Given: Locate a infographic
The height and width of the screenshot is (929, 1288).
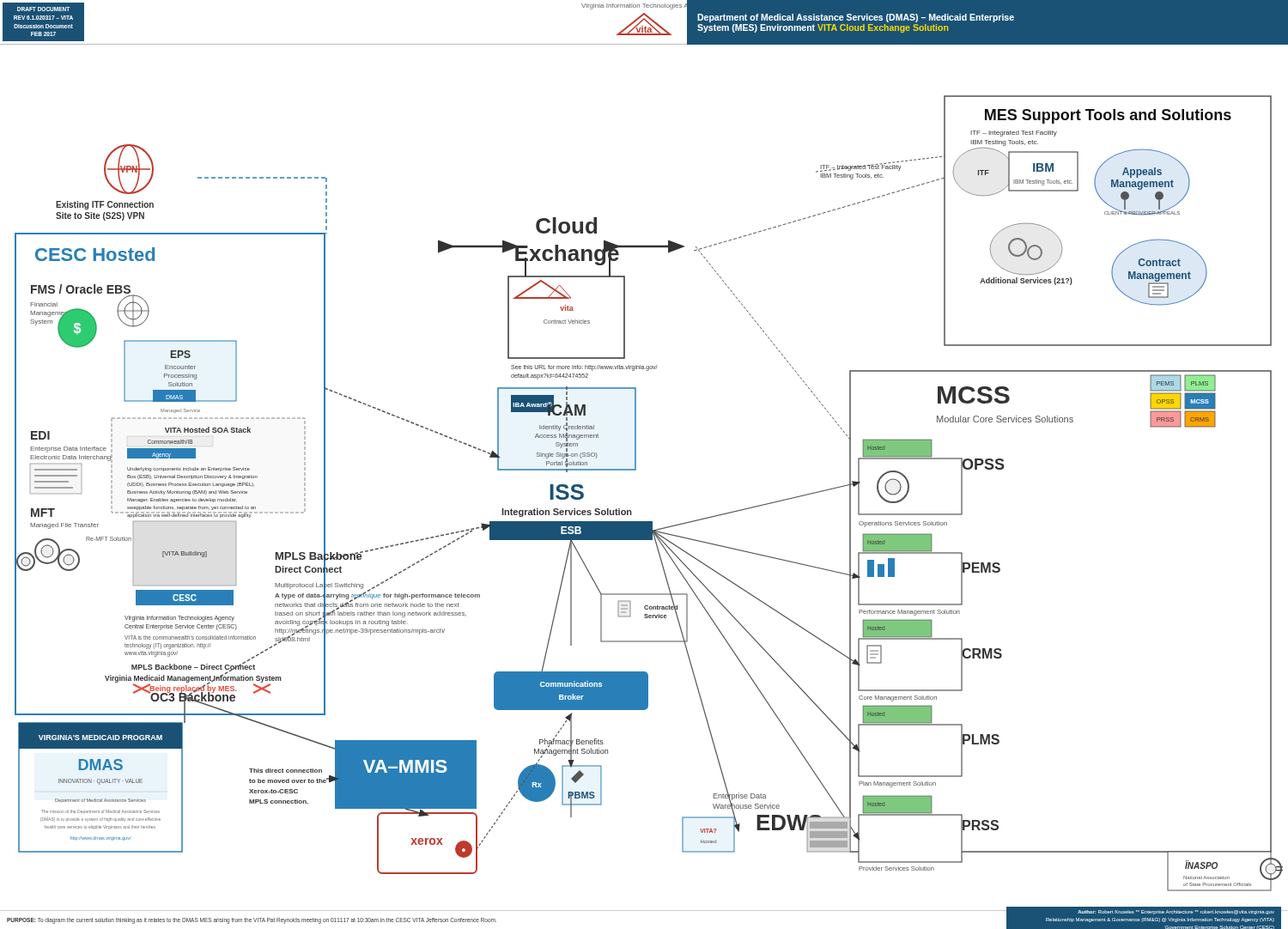Looking at the screenshot, I should pyautogui.click(x=644, y=477).
